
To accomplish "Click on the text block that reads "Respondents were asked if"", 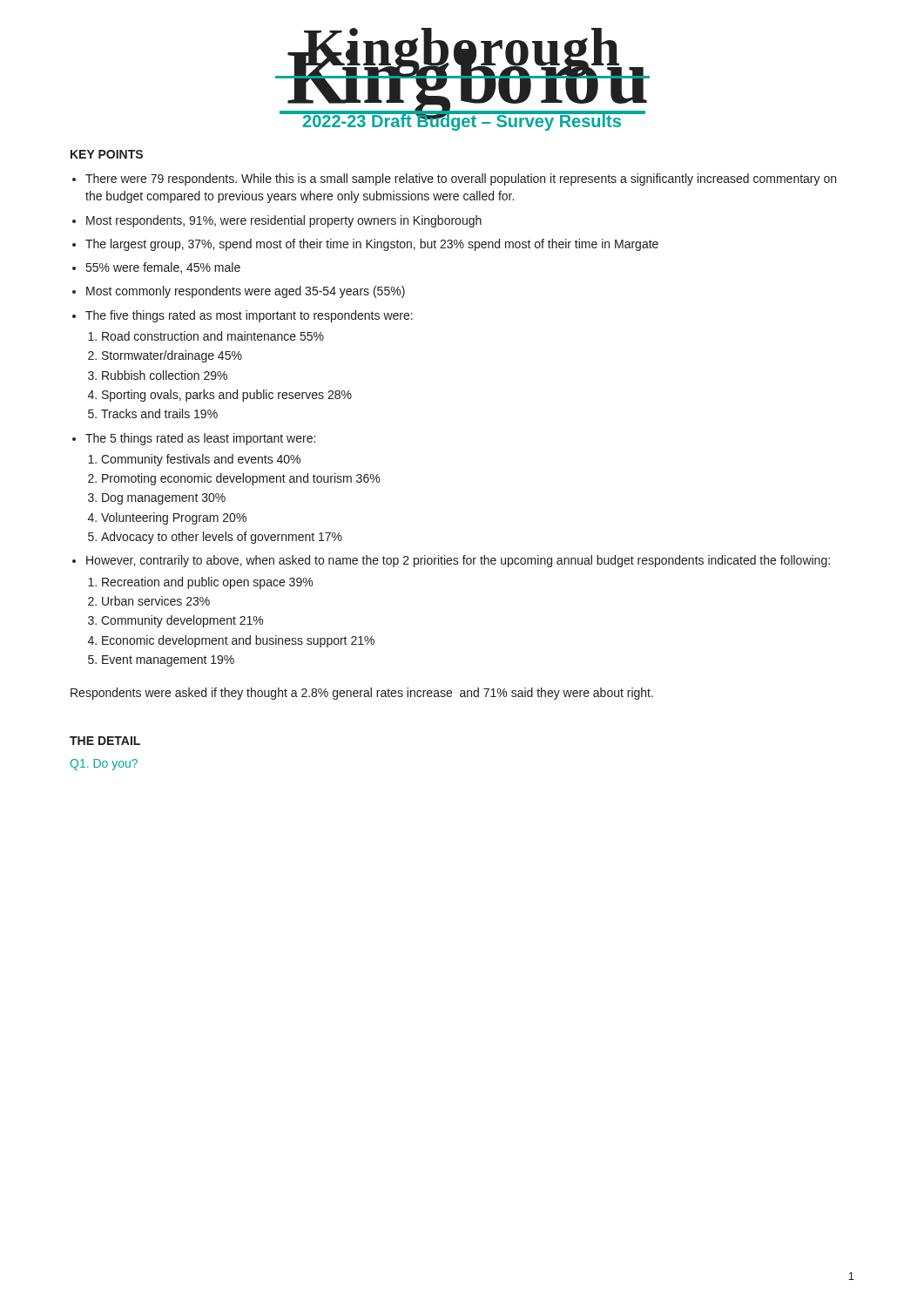I will tap(362, 693).
